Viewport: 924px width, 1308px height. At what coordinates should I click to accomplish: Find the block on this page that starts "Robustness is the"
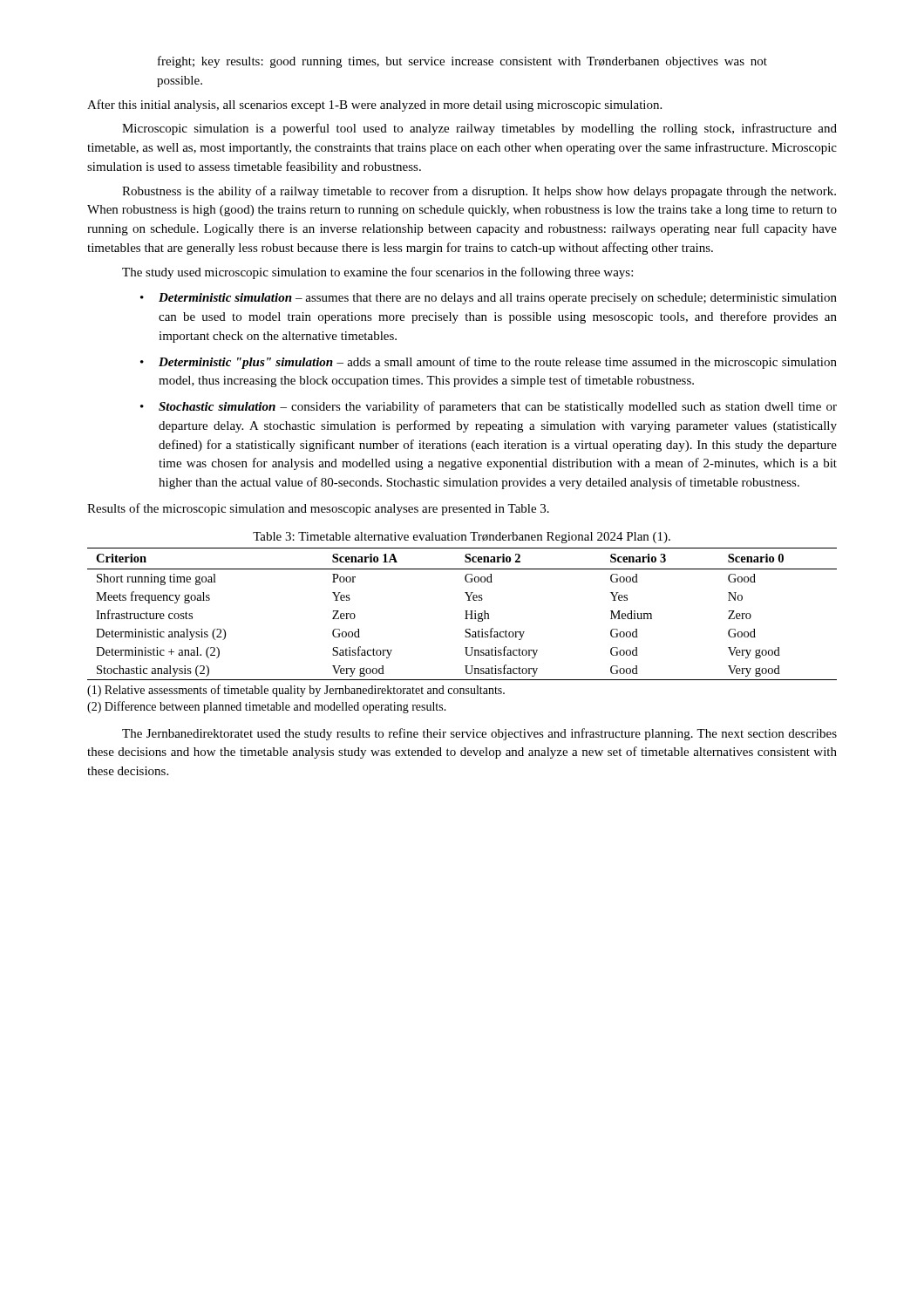point(462,220)
